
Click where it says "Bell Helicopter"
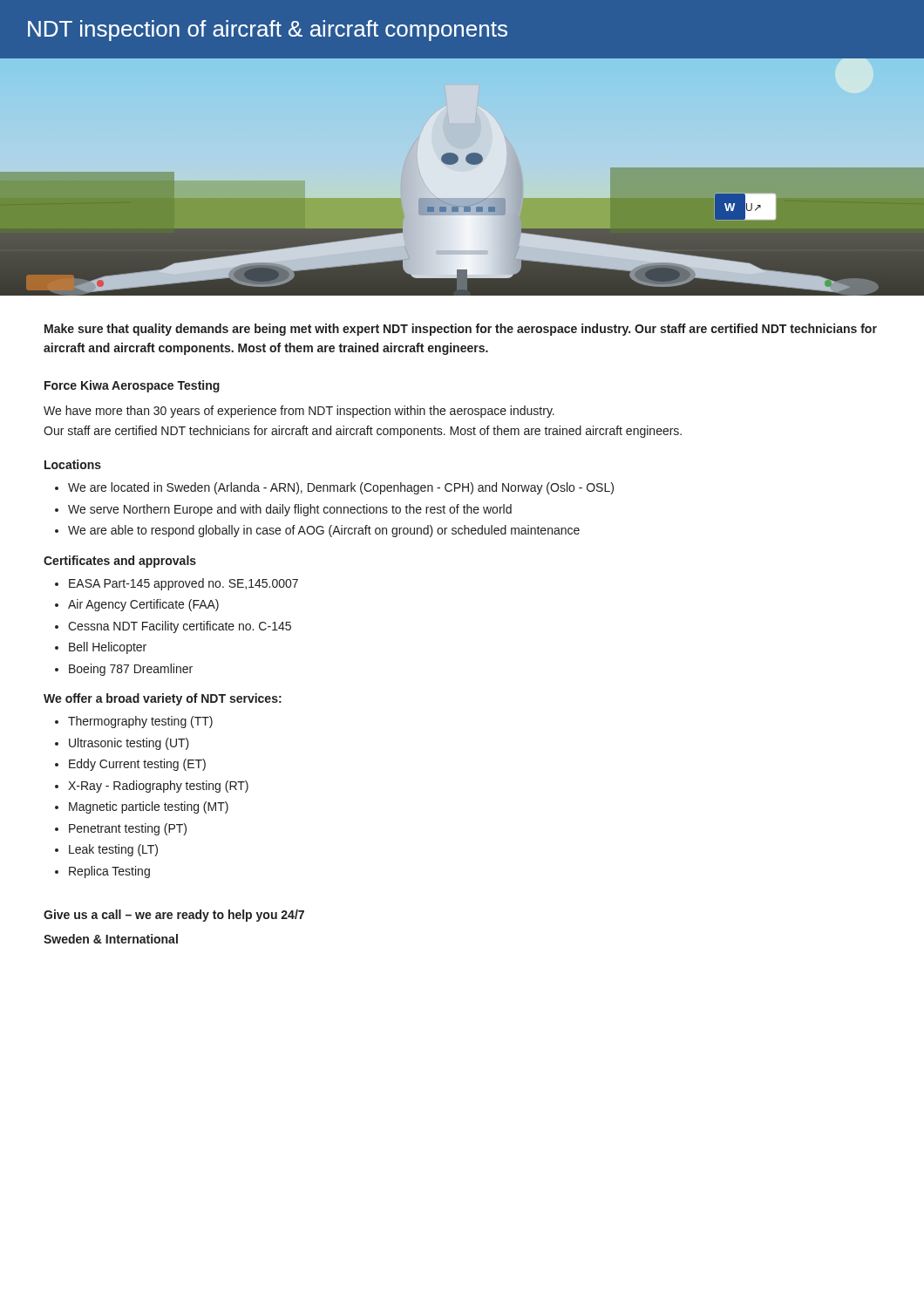[107, 647]
